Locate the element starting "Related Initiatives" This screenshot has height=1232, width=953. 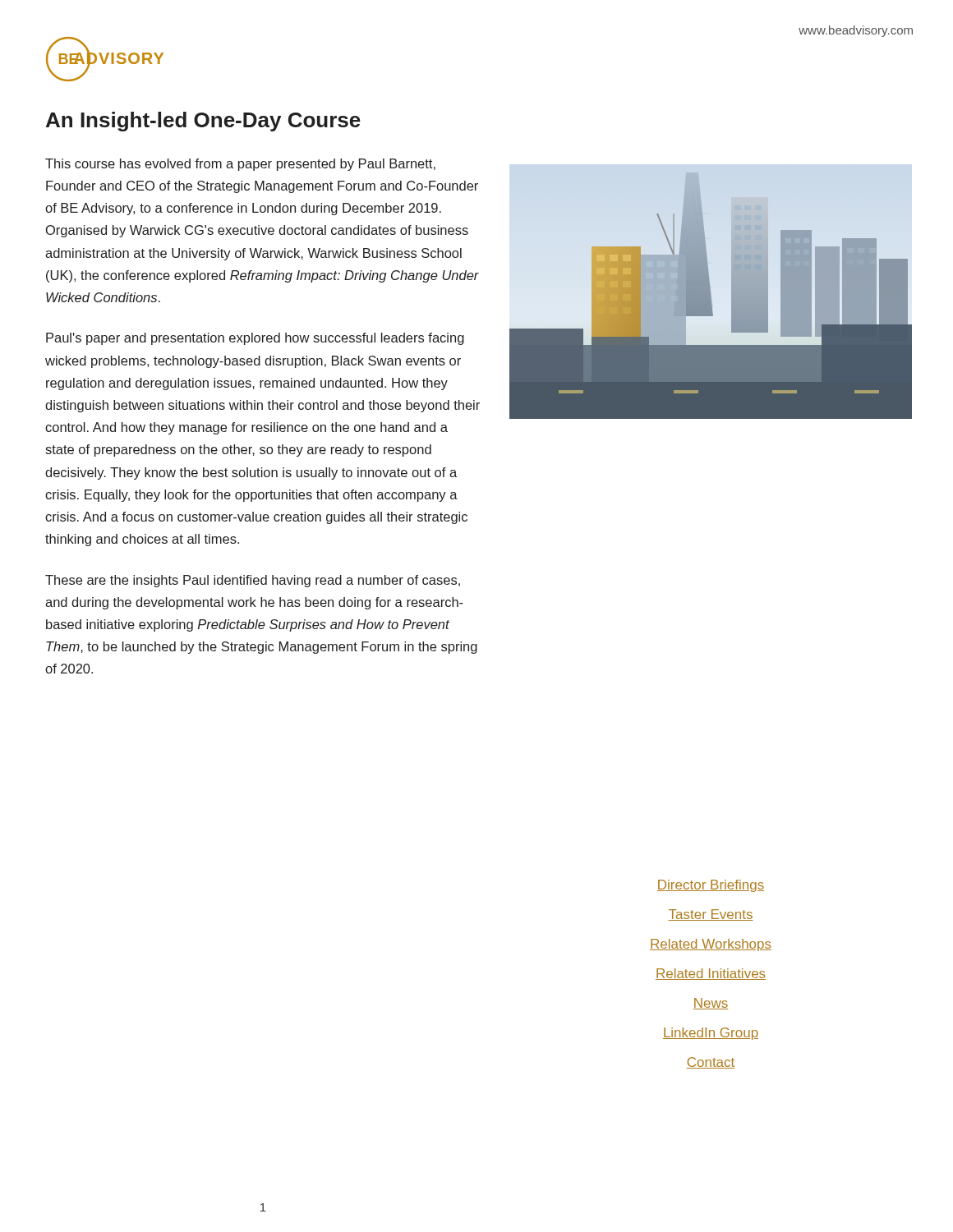[711, 974]
